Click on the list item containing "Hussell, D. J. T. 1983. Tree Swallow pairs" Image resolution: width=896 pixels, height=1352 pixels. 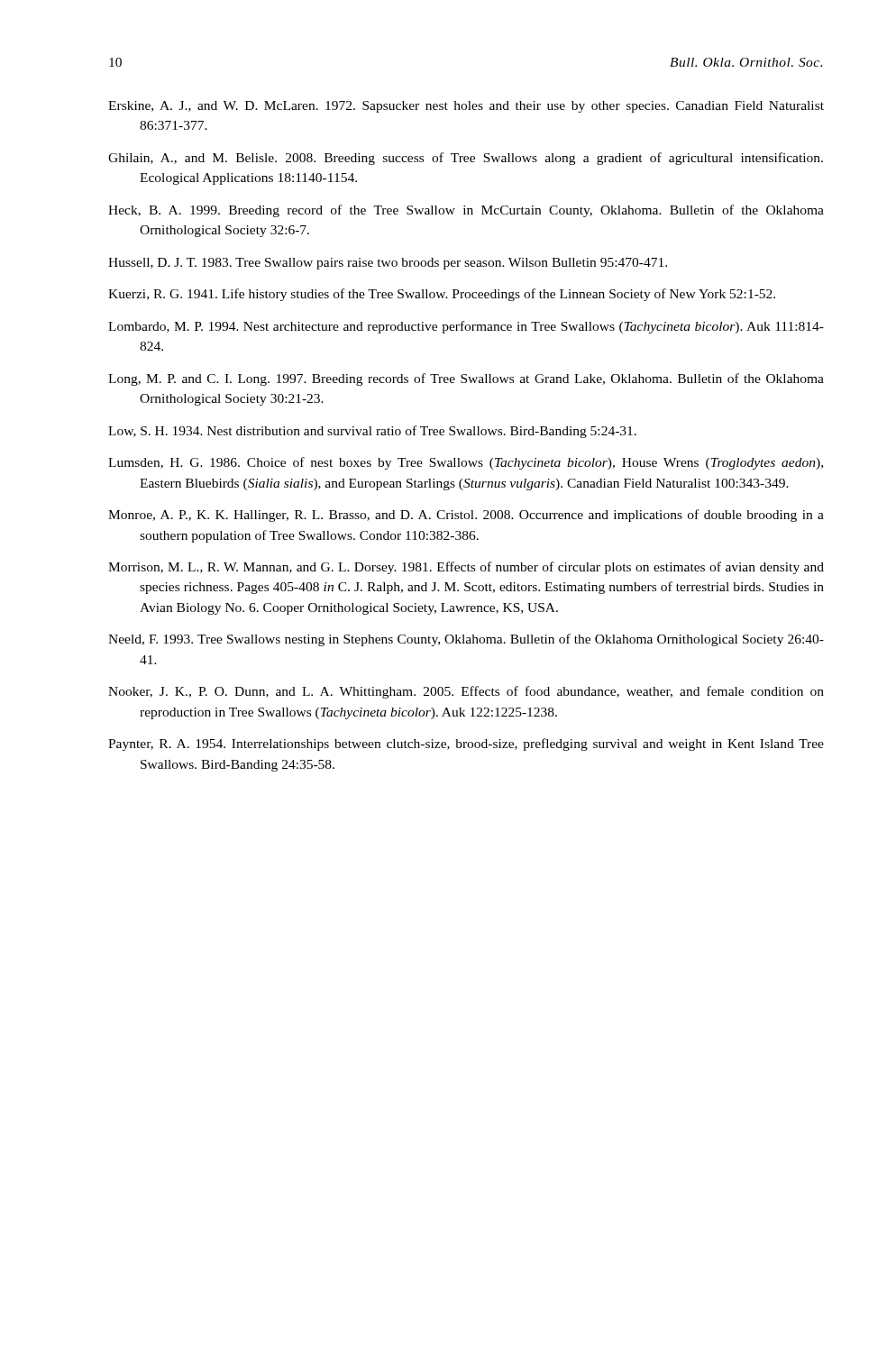466,262
